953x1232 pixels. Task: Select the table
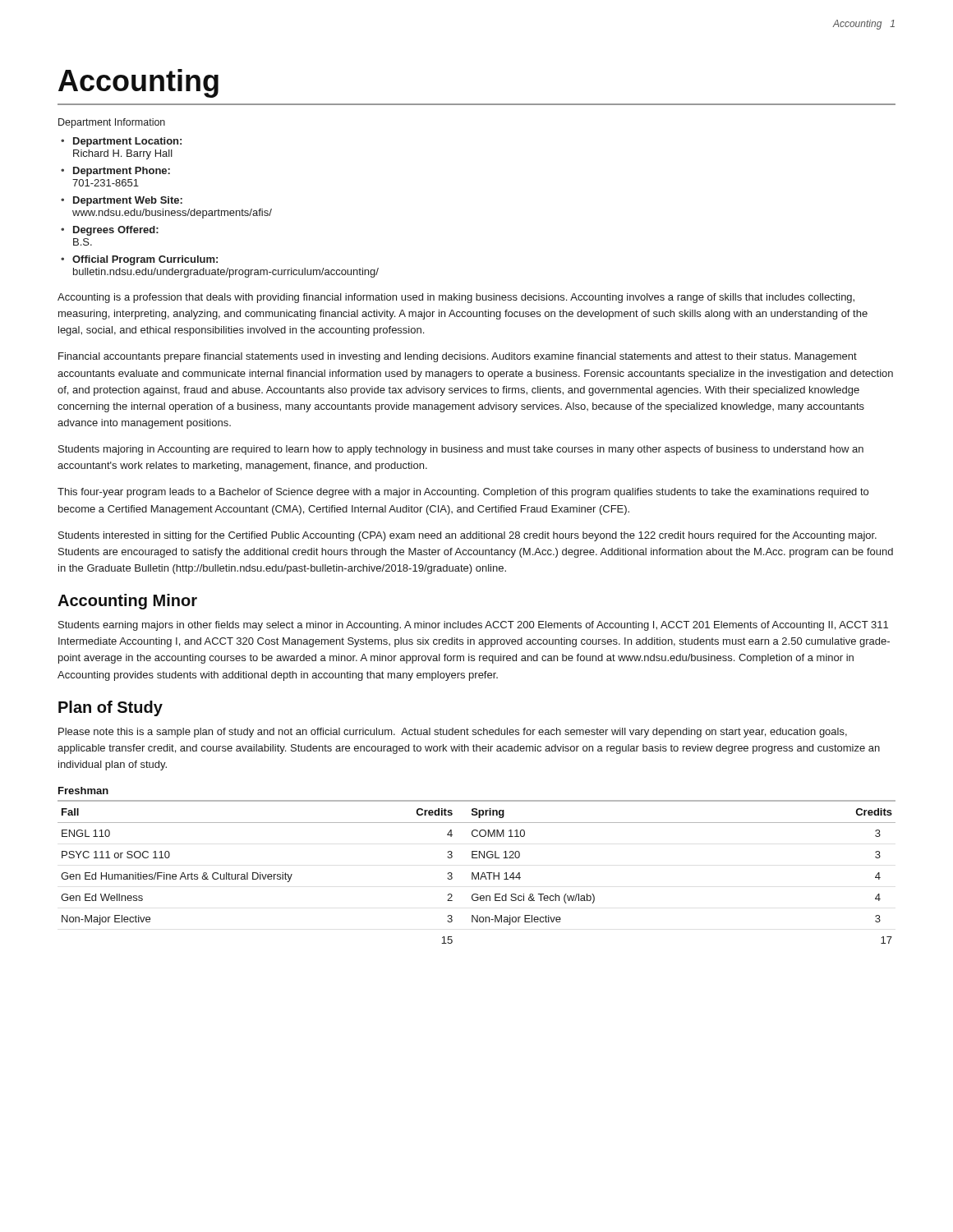coord(476,875)
